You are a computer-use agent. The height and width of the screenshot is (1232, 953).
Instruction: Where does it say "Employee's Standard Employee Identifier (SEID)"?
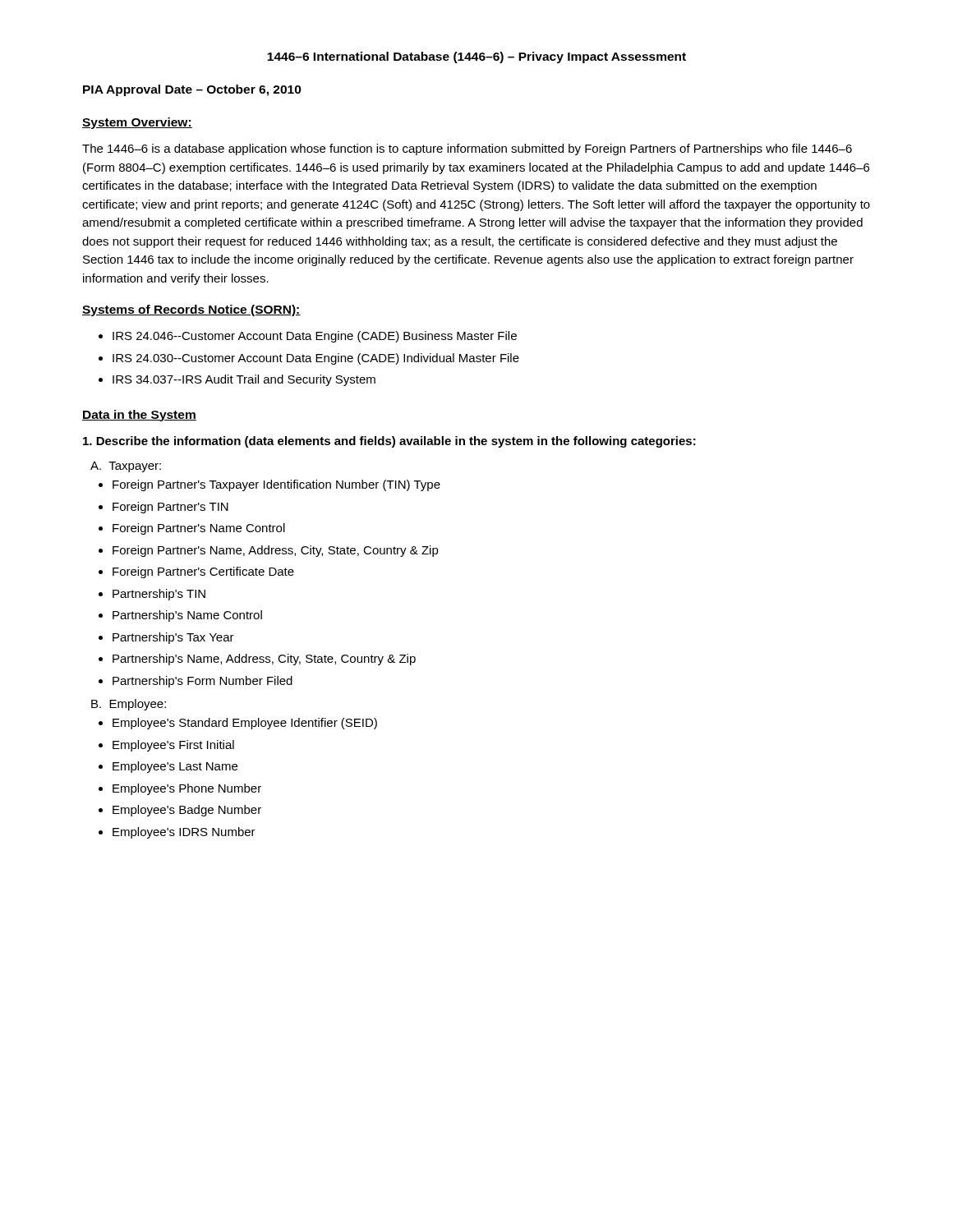click(245, 722)
